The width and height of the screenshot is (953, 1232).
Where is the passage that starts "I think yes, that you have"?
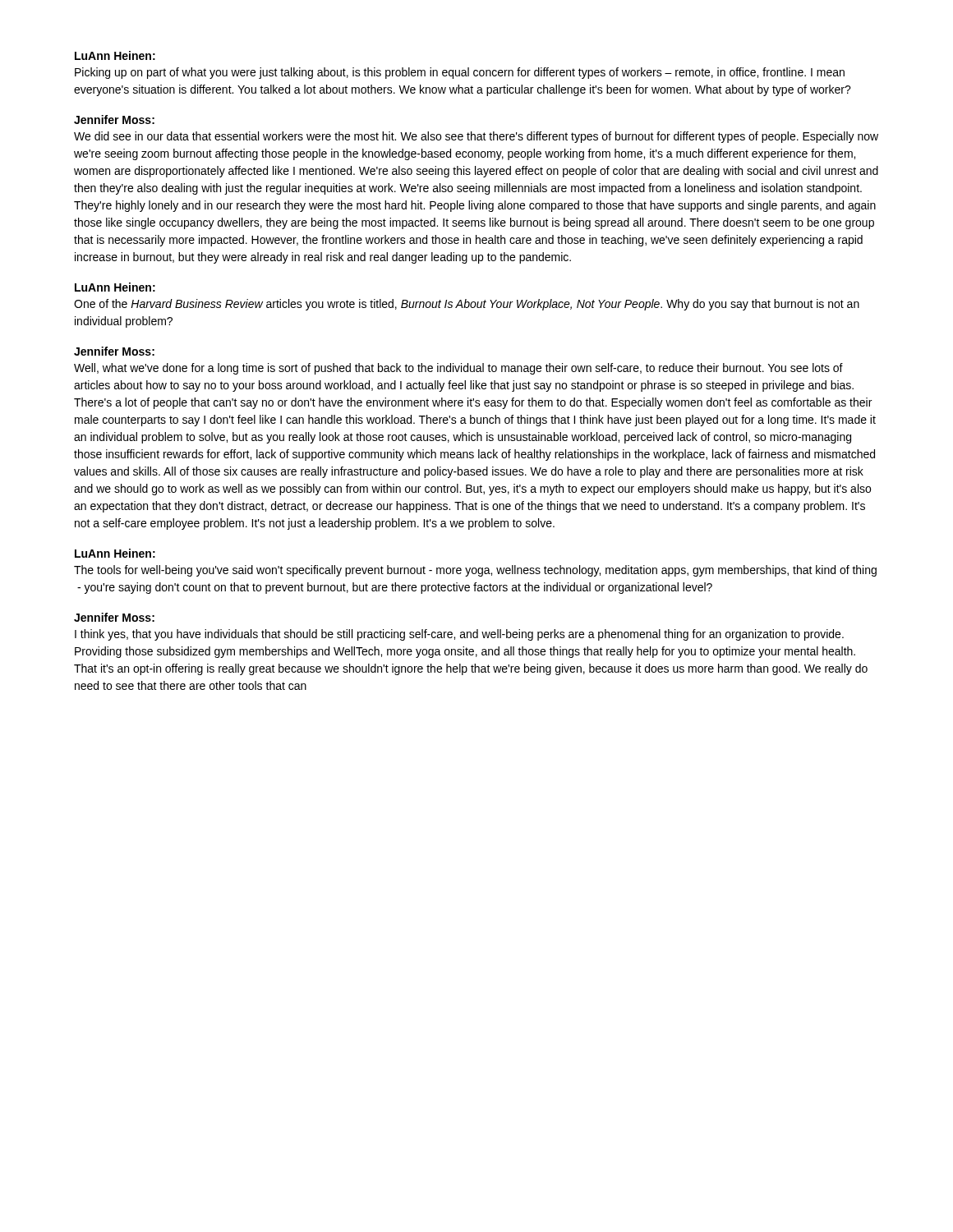471,660
